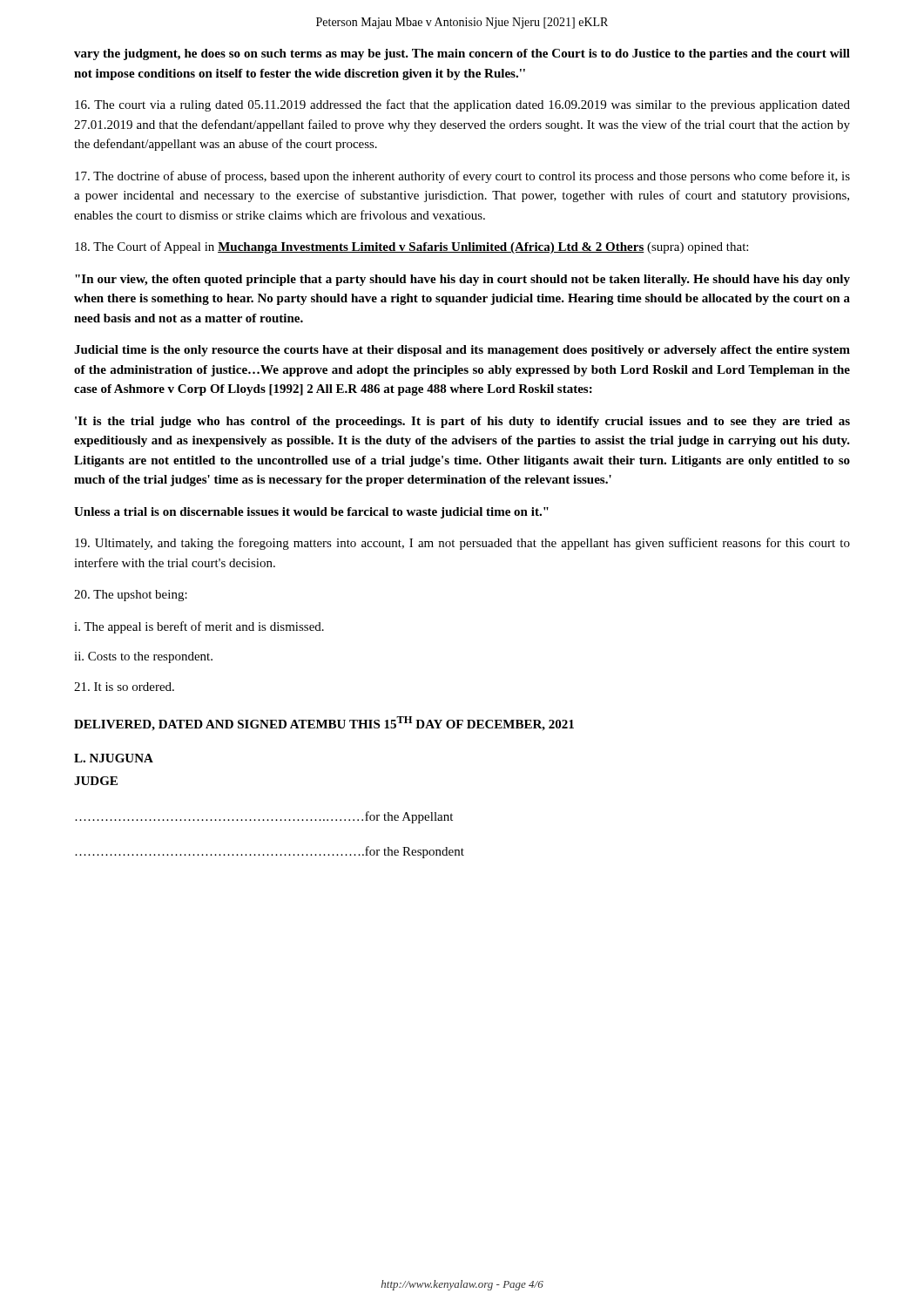Point to "The upshot being:"
Viewport: 924px width, 1307px height.
click(131, 596)
